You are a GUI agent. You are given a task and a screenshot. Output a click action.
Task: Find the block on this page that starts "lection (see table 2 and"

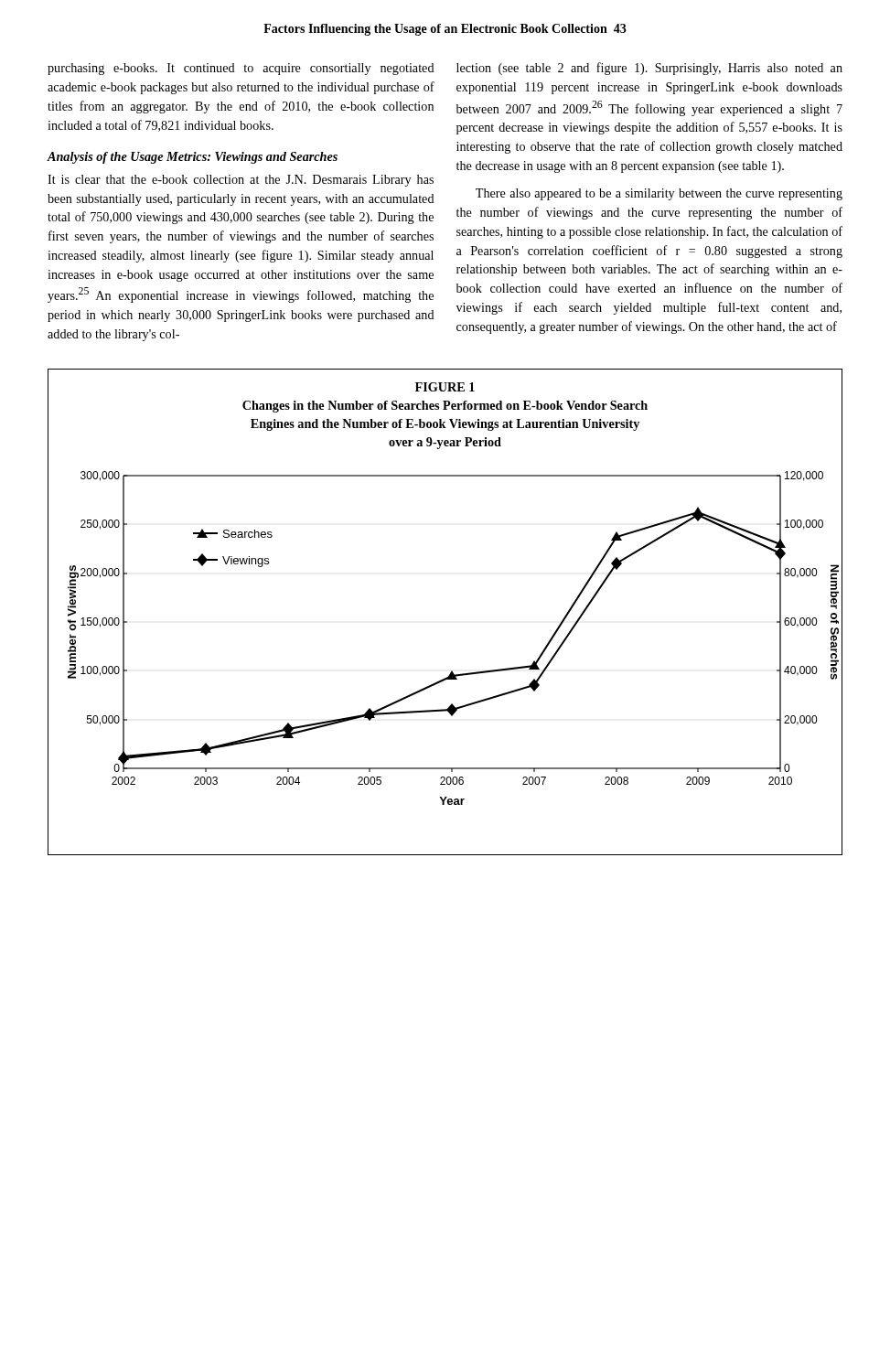(x=649, y=197)
